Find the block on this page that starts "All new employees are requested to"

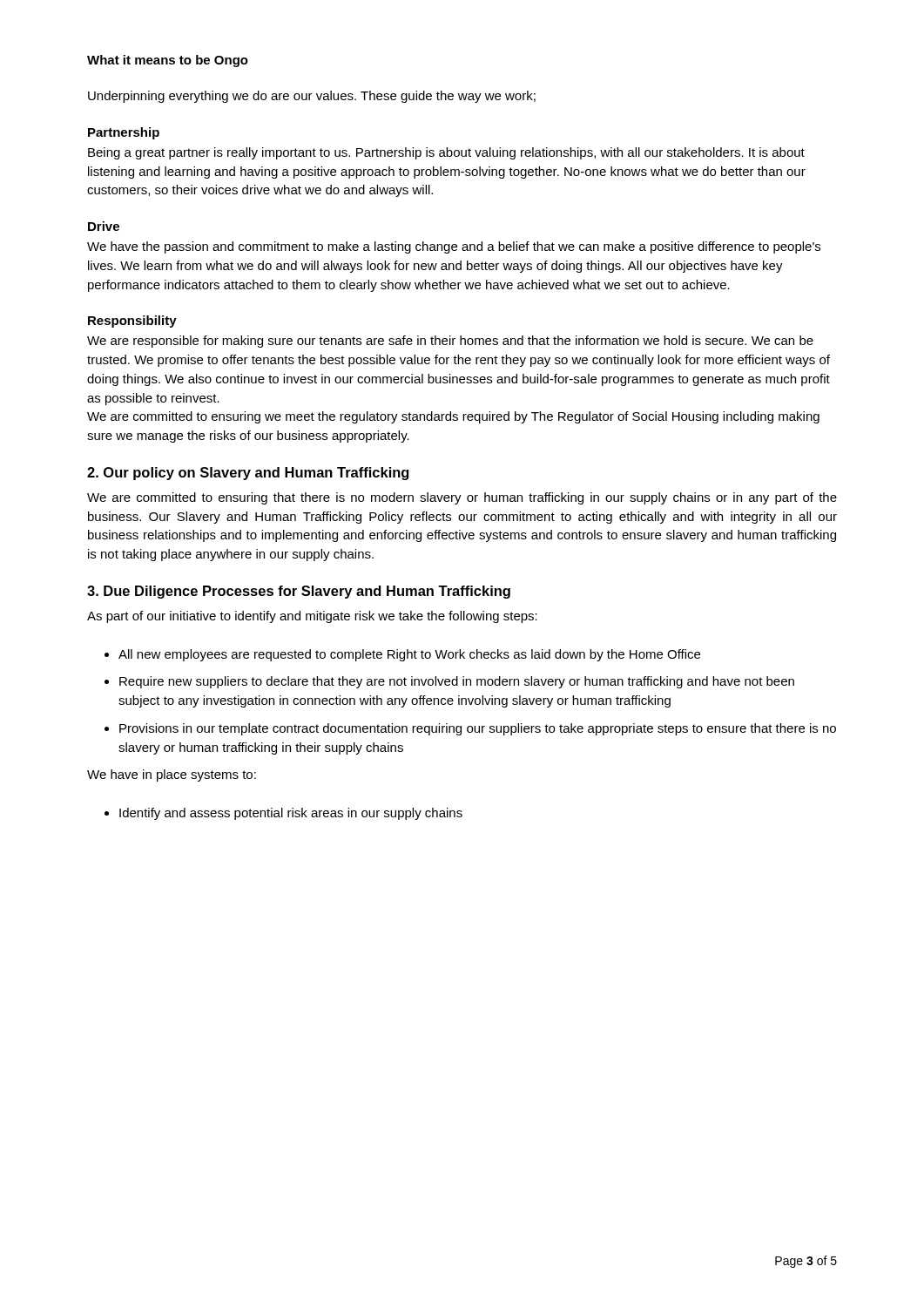[x=410, y=654]
